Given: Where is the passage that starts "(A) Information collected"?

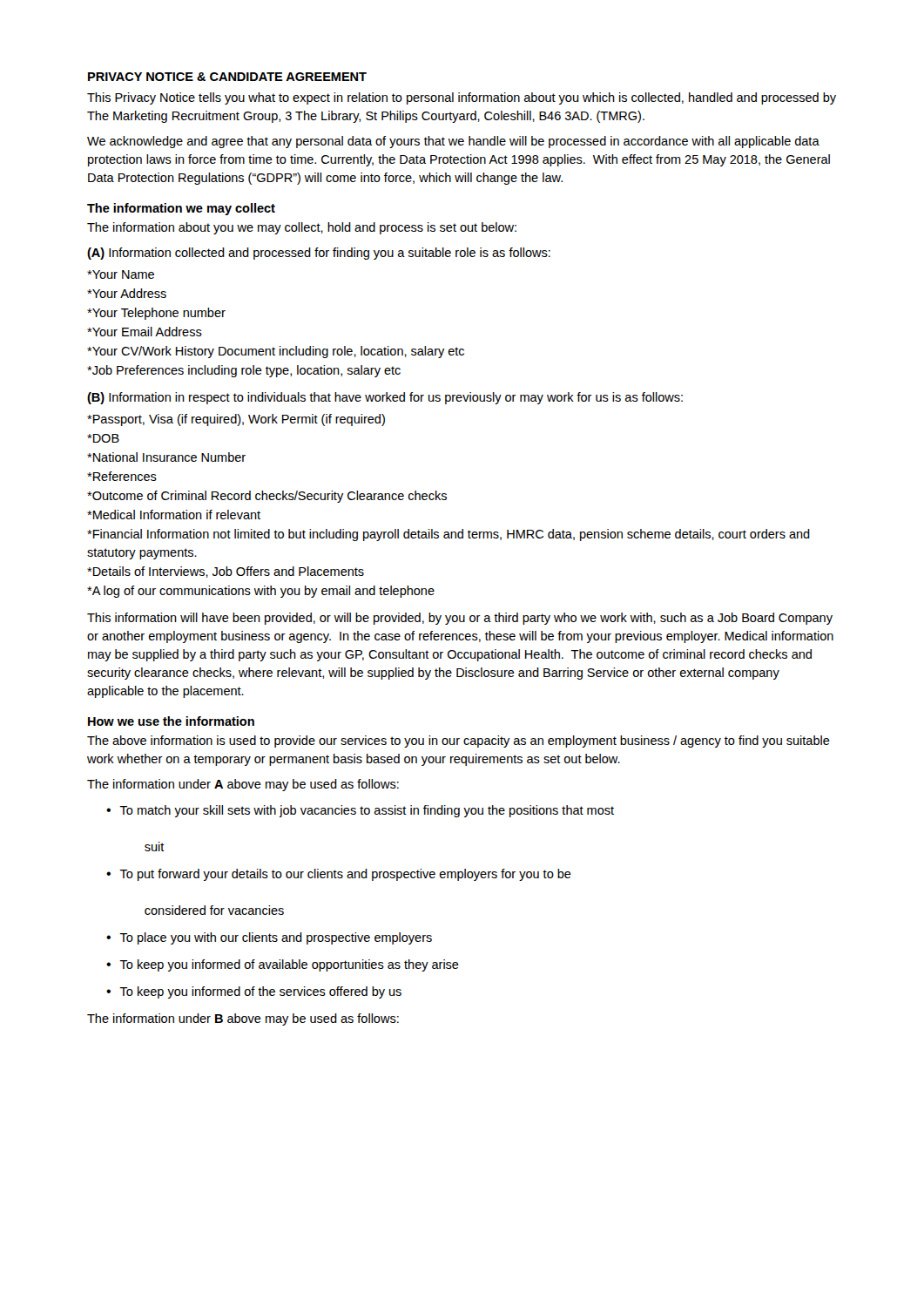Looking at the screenshot, I should [x=319, y=253].
